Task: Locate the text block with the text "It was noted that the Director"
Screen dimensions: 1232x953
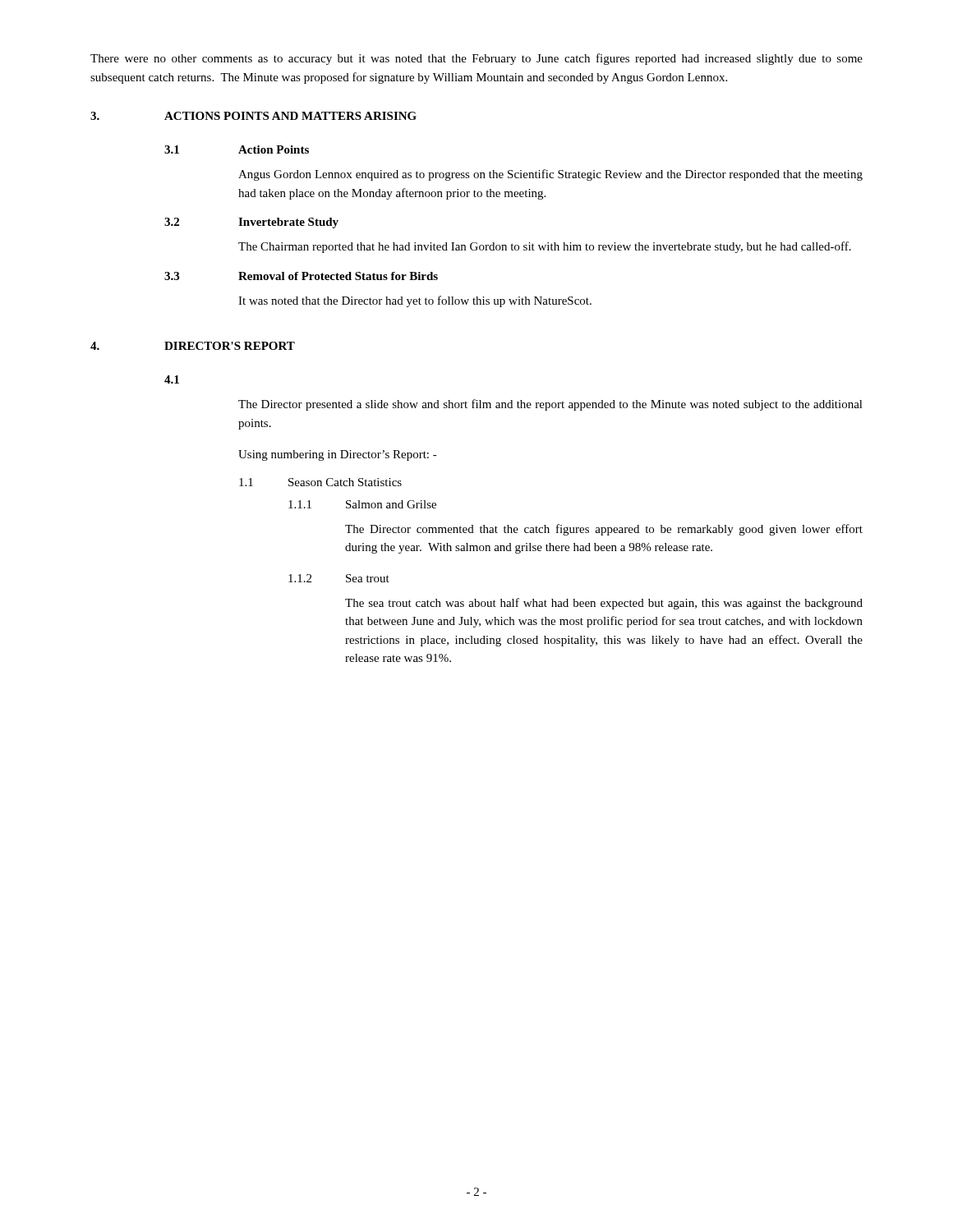Action: pos(415,300)
